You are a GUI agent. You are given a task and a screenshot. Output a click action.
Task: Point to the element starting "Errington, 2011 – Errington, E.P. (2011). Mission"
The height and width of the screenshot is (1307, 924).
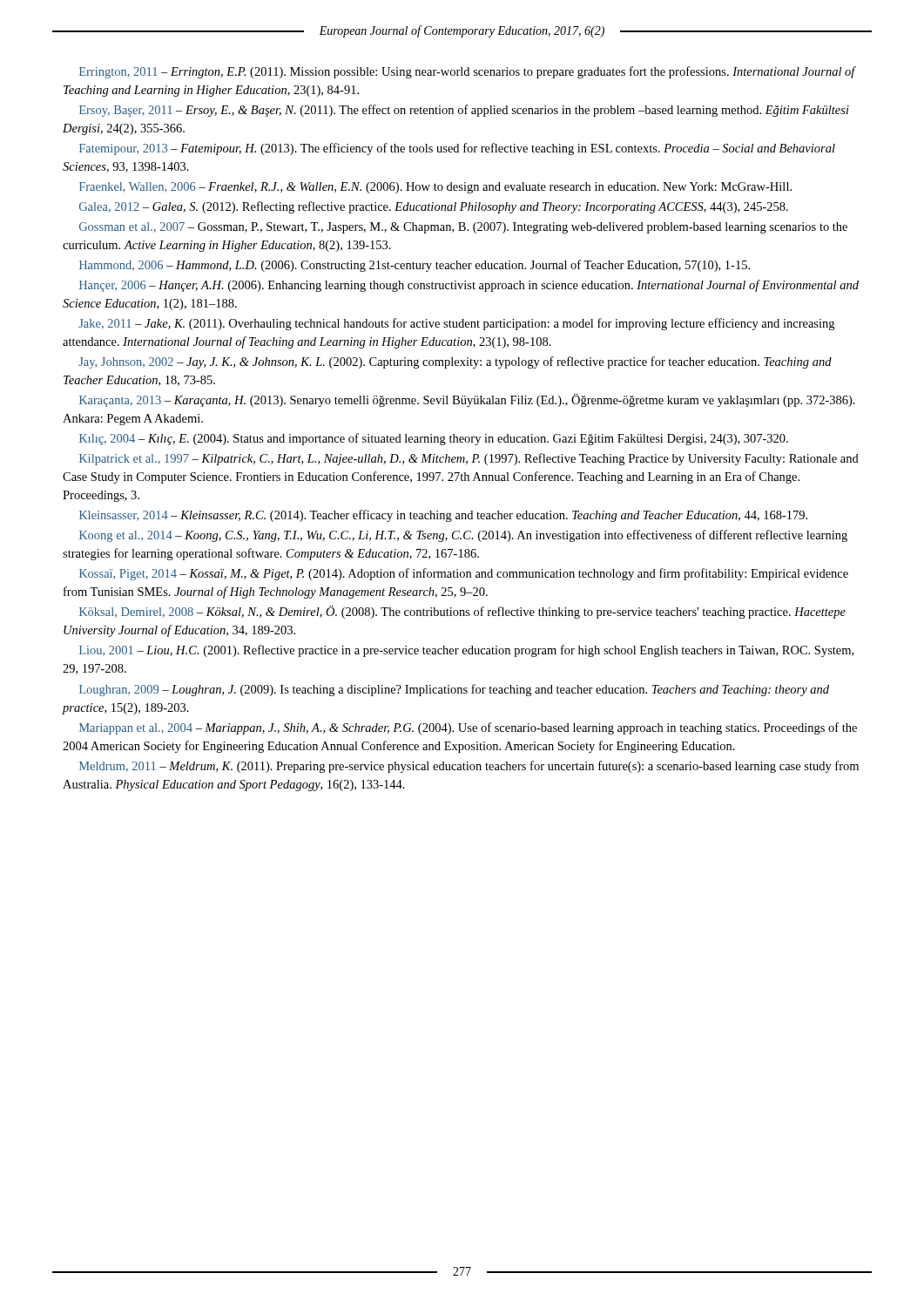coord(459,81)
